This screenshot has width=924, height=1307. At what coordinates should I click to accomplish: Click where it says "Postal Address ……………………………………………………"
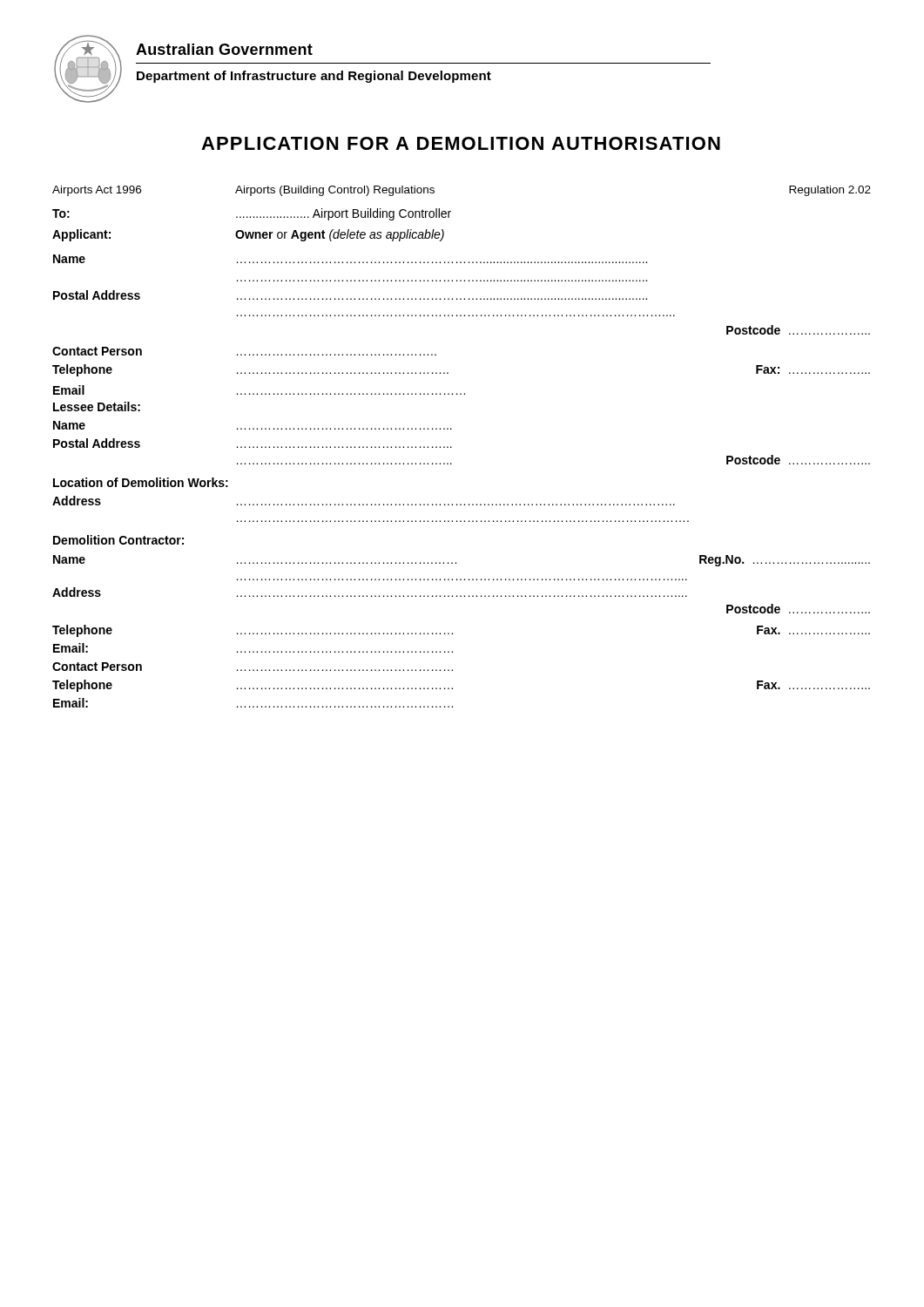(462, 295)
